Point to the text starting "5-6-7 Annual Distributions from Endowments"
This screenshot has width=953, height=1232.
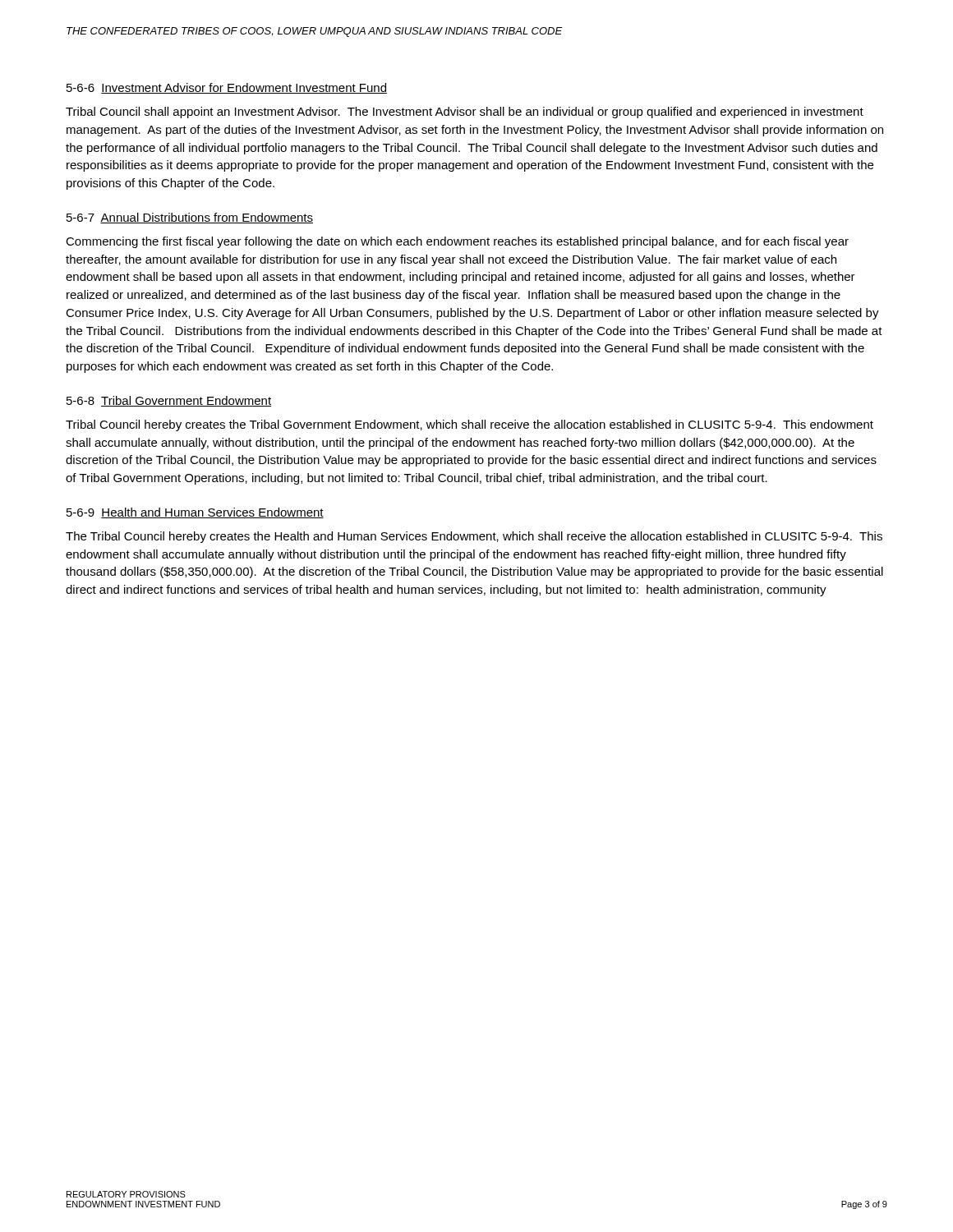189,217
